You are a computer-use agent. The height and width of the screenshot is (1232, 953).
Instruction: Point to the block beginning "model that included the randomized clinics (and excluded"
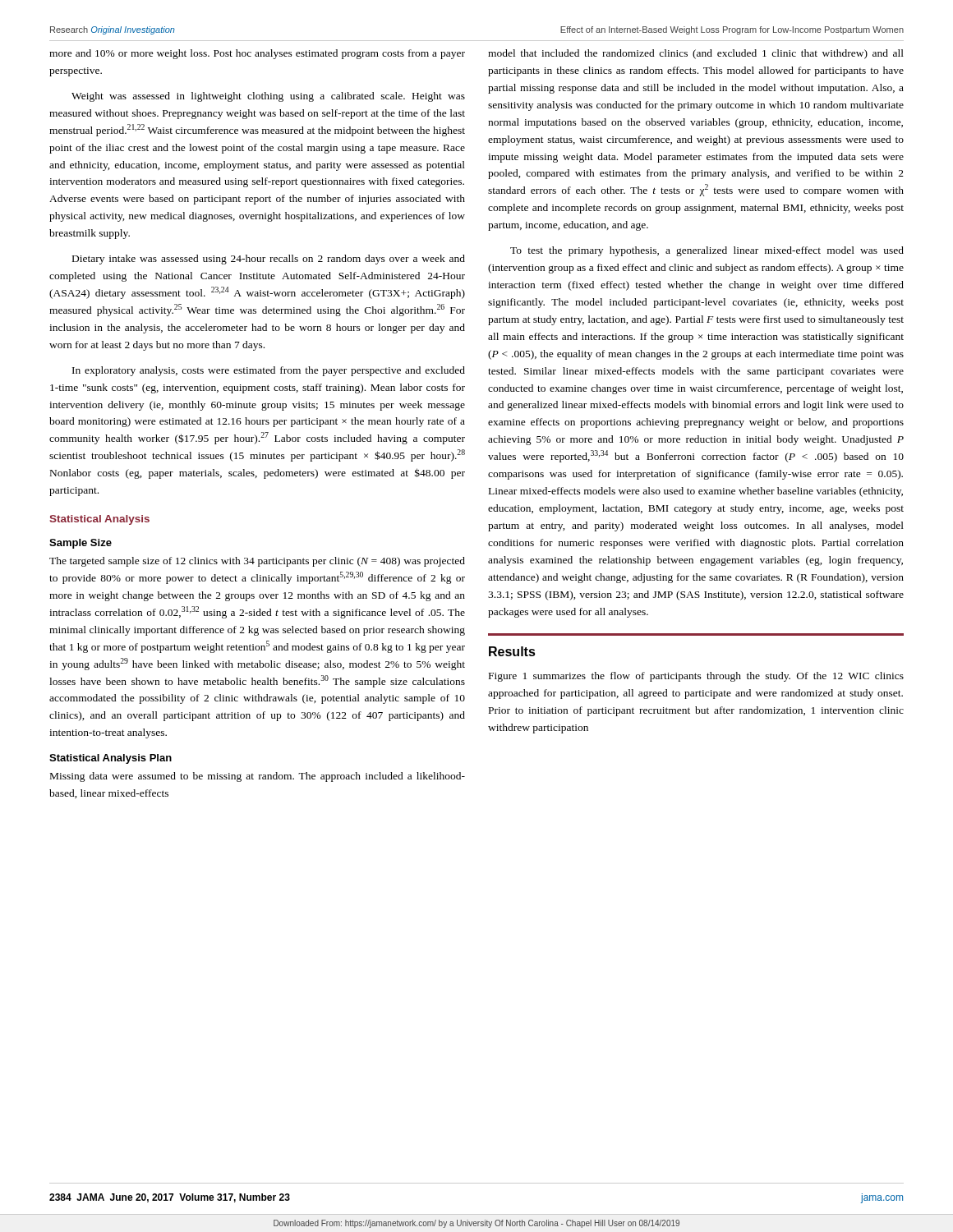coord(696,333)
